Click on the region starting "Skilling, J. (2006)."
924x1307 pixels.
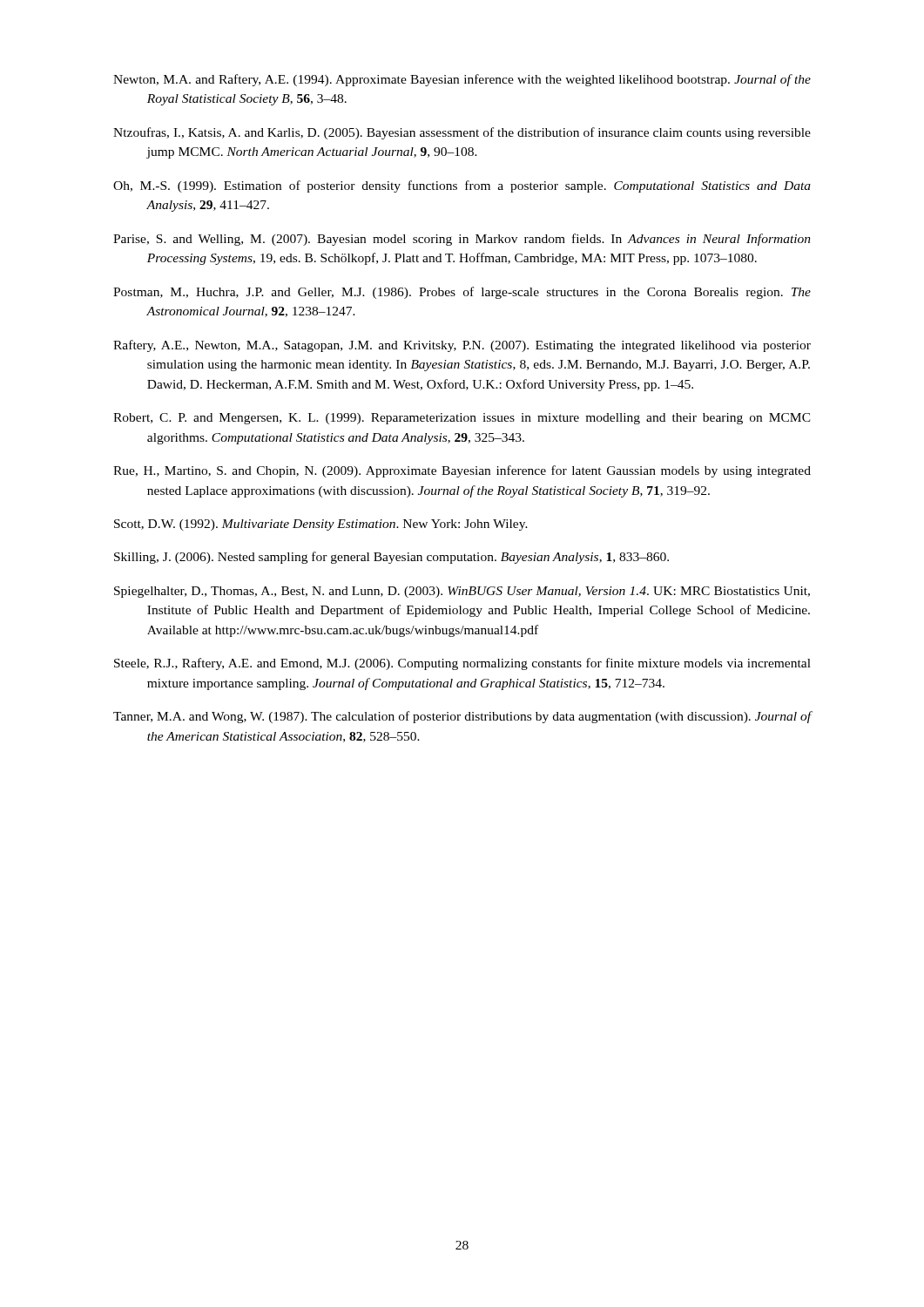tap(391, 557)
